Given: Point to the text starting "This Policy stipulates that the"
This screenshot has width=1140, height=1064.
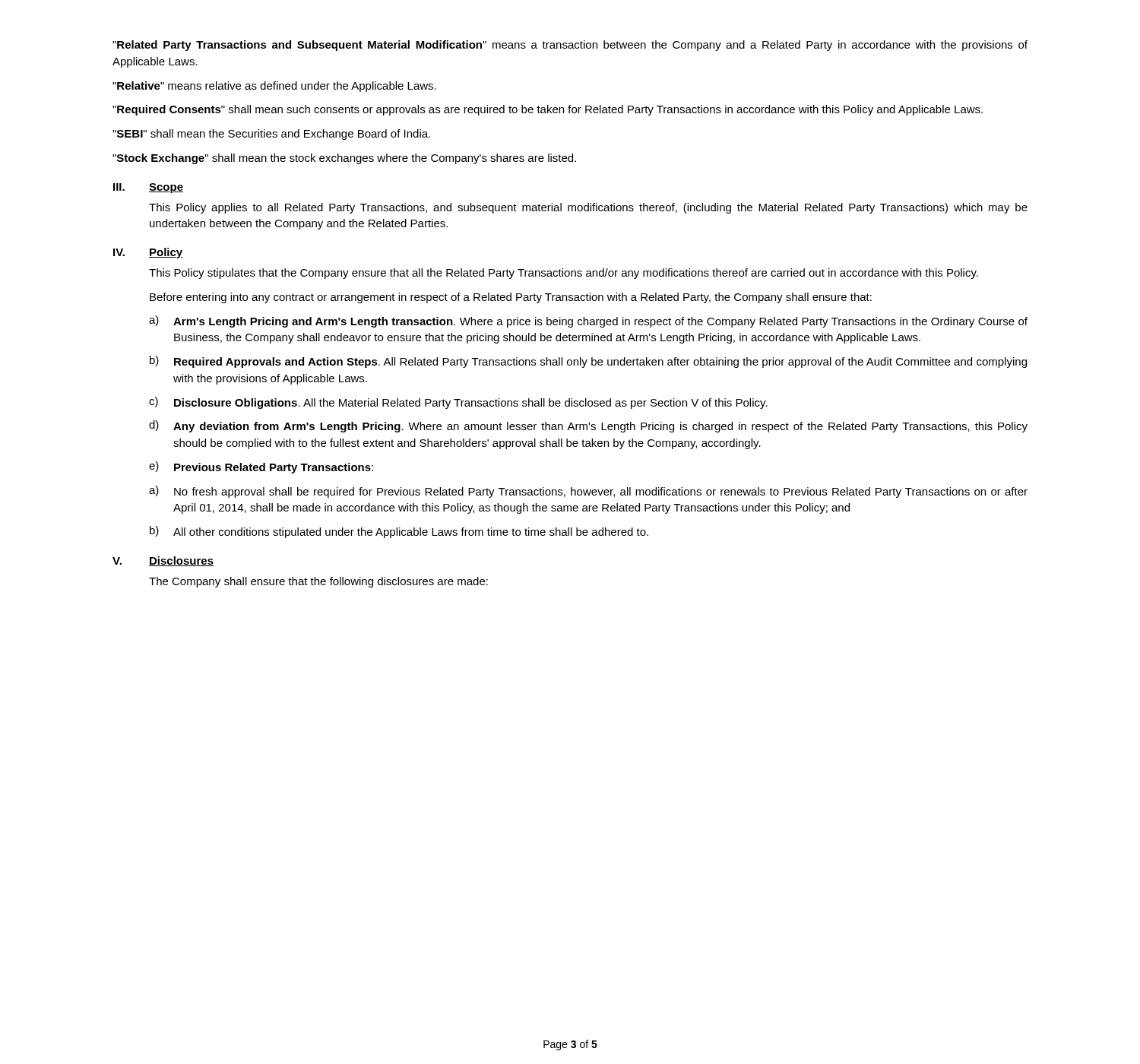Looking at the screenshot, I should [564, 272].
